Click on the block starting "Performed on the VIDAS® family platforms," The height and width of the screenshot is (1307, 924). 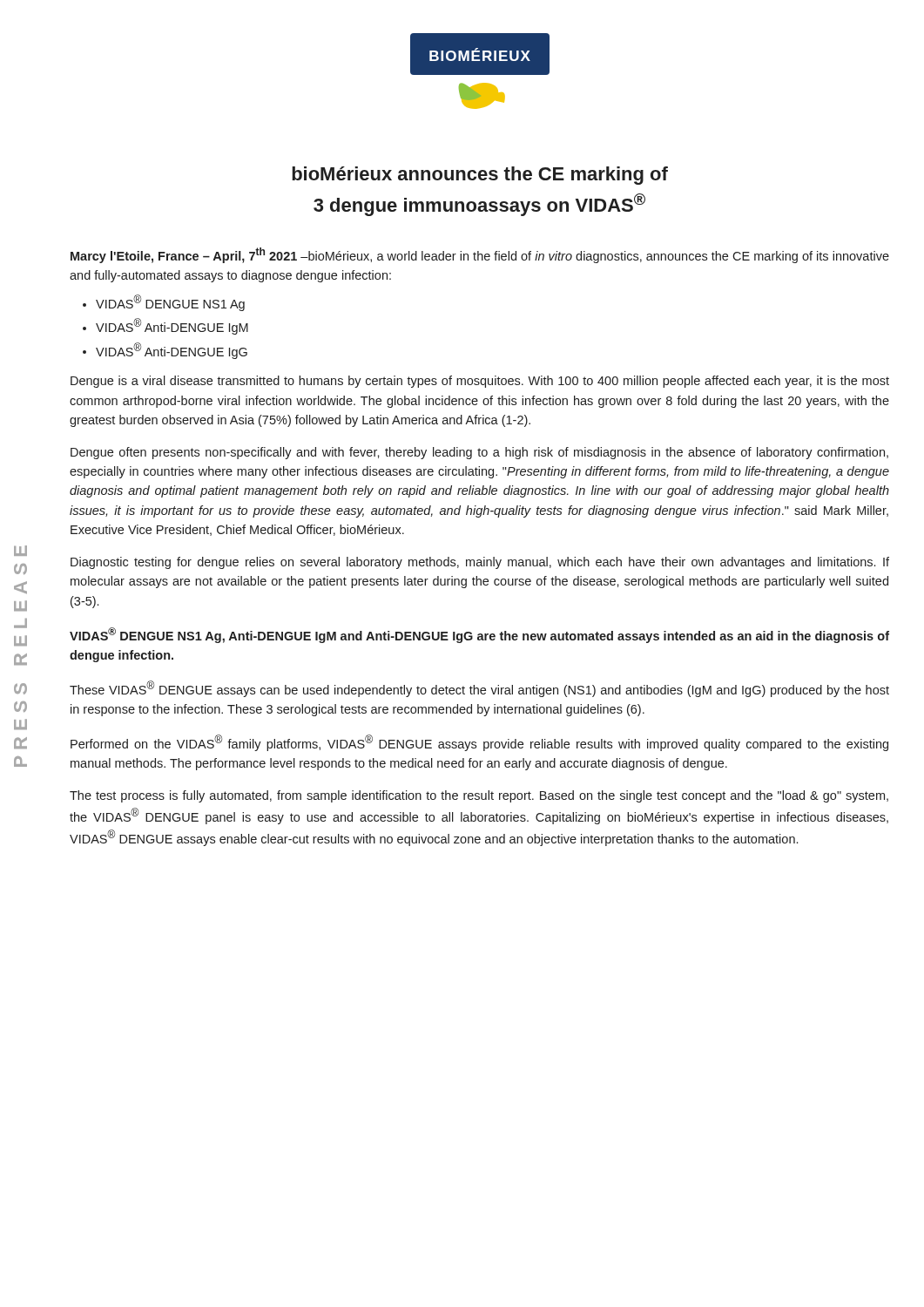click(x=479, y=753)
